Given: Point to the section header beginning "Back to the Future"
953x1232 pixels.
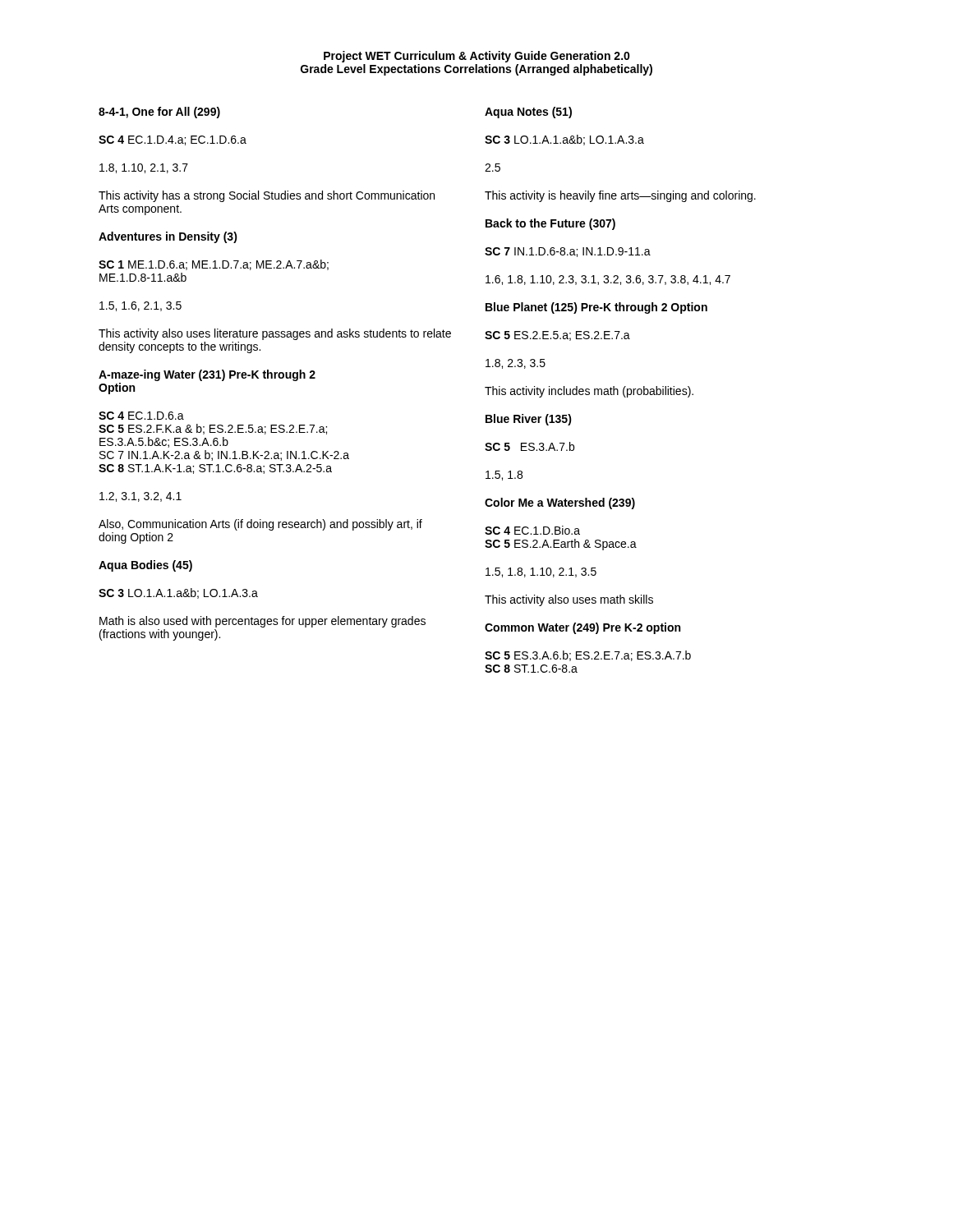Looking at the screenshot, I should tap(550, 223).
